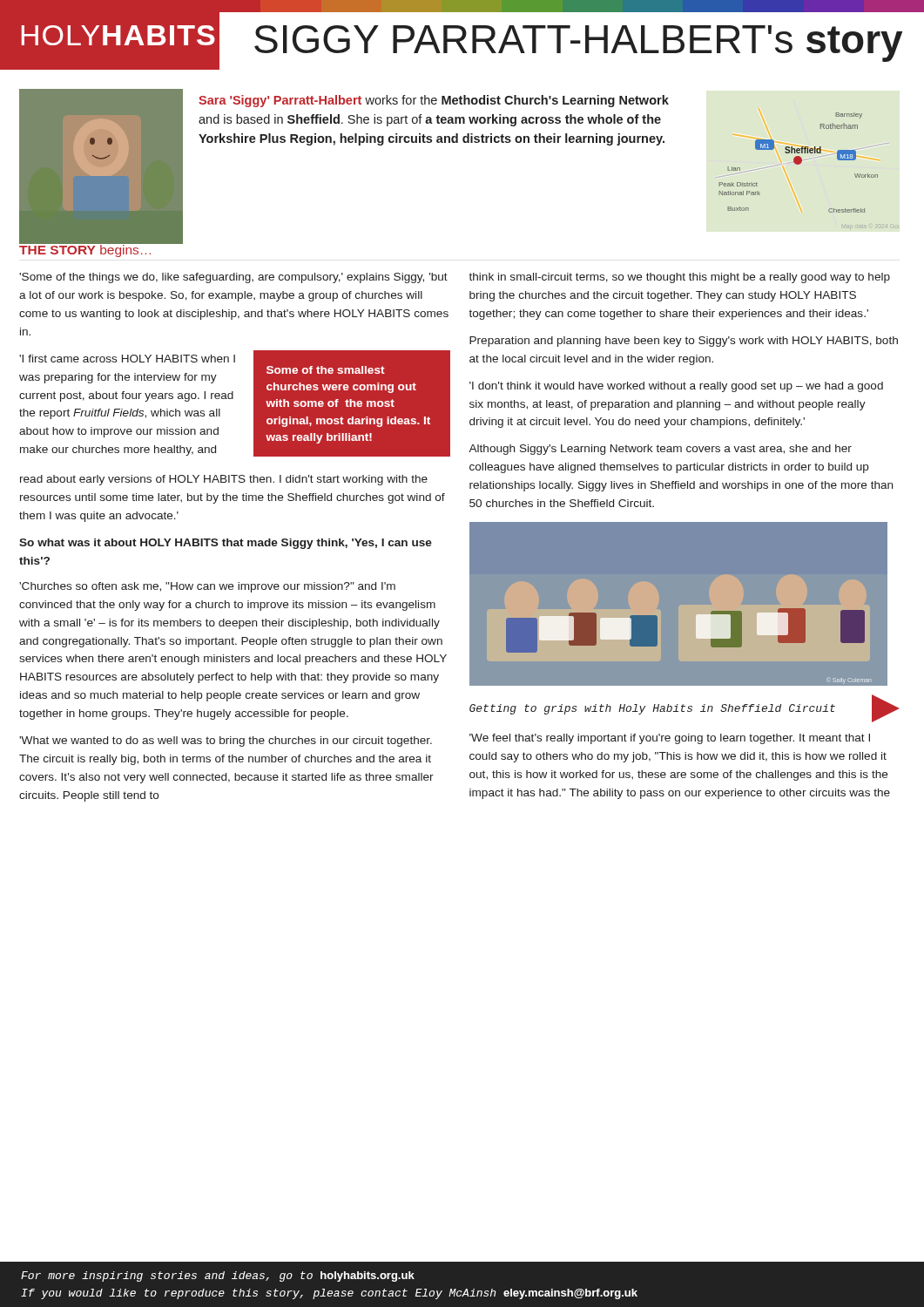Select the block starting "Sara 'Siggy' Parratt-Halbert works for"
924x1307 pixels.
(x=434, y=119)
